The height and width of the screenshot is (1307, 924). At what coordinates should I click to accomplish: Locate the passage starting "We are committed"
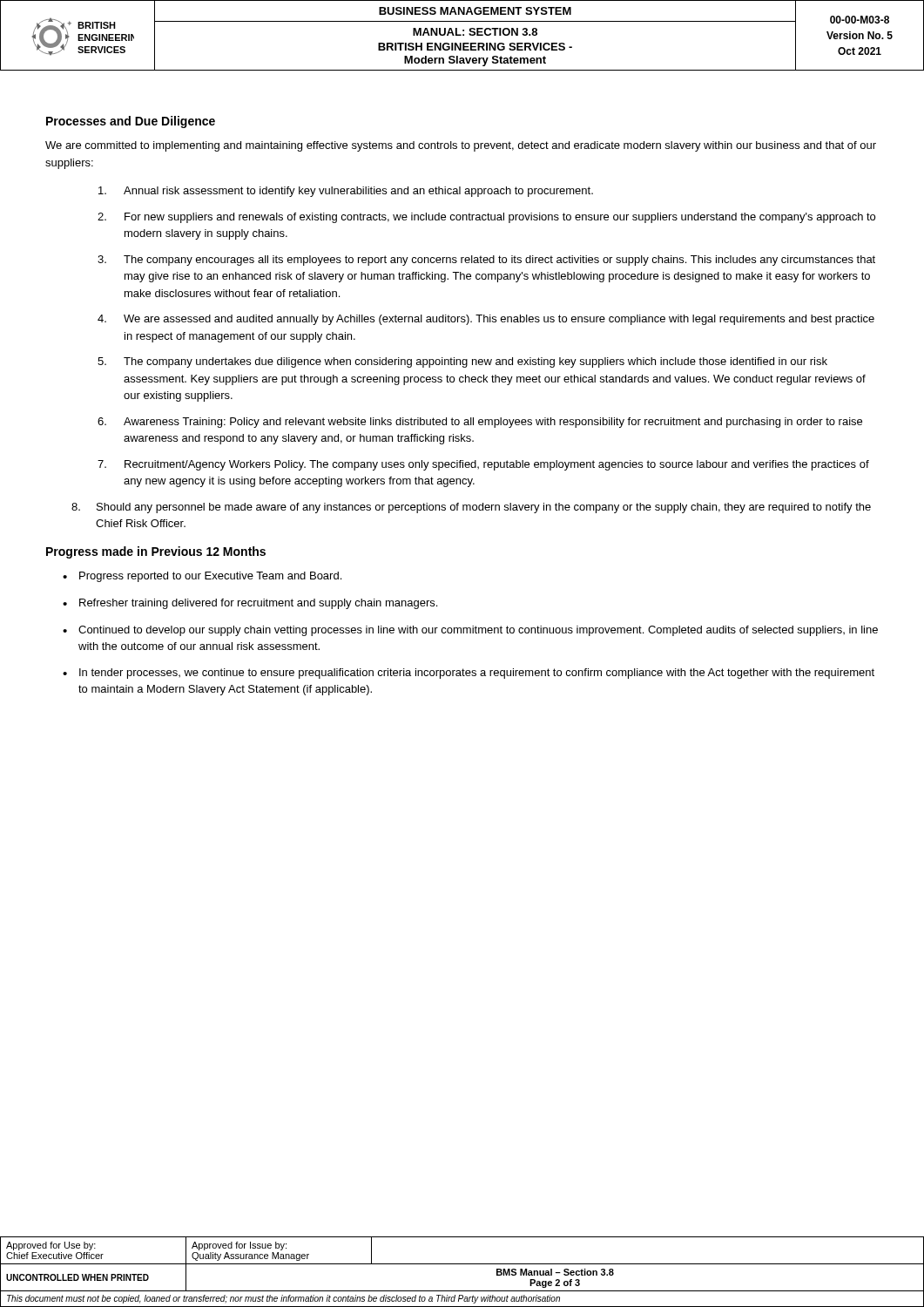(461, 154)
